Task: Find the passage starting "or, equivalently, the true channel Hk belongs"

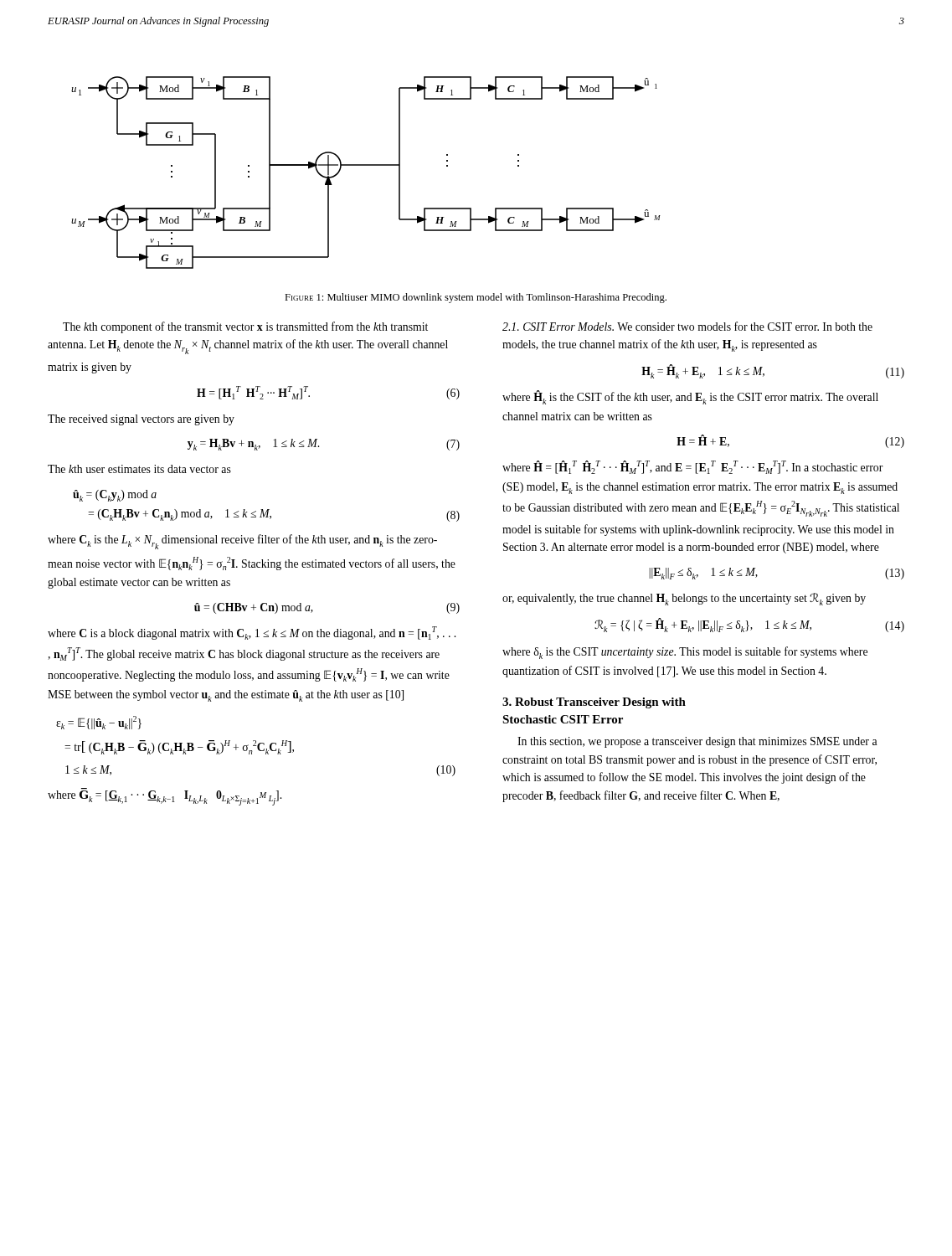Action: (703, 599)
